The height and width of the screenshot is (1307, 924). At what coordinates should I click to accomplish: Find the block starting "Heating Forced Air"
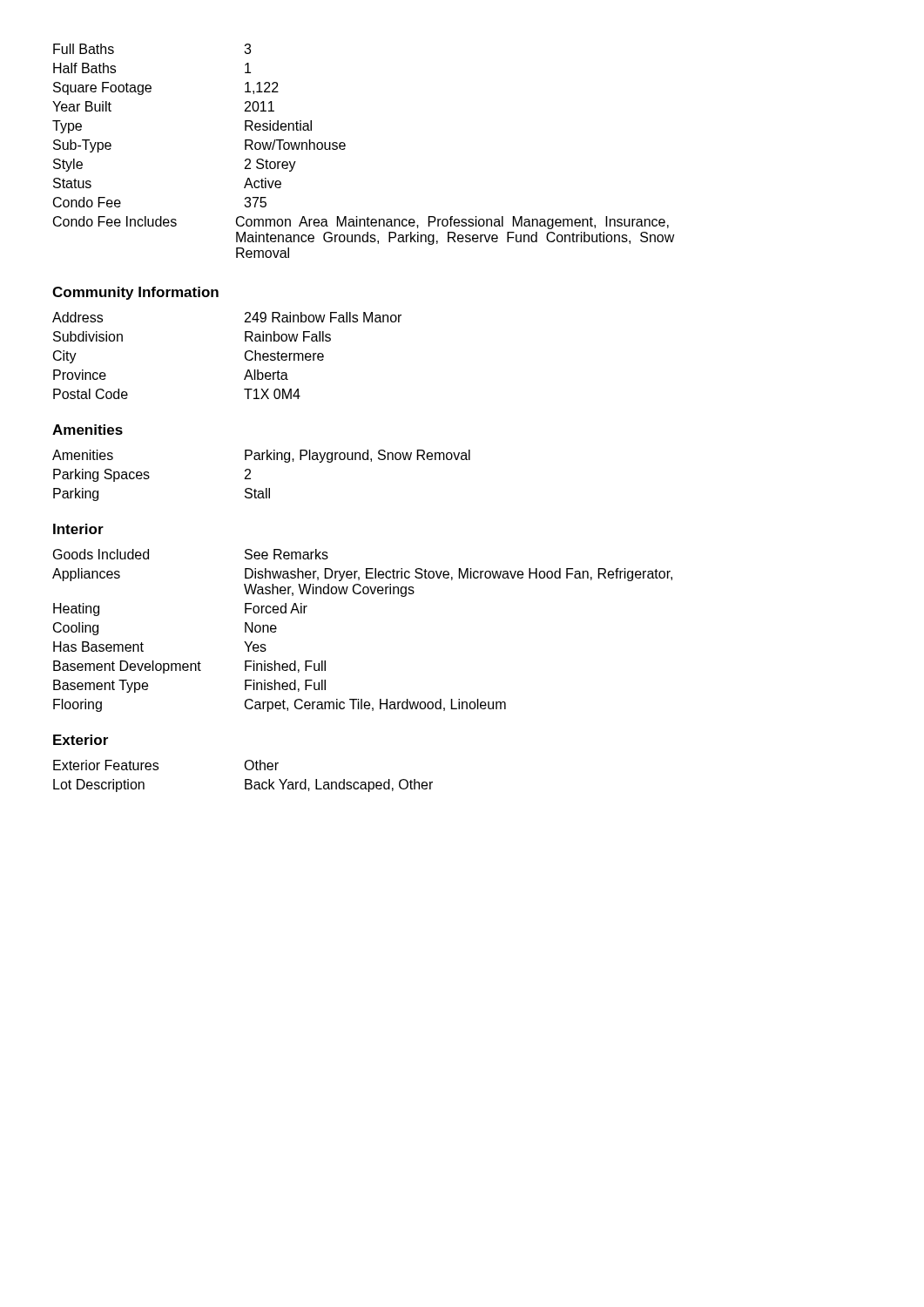pos(76,609)
